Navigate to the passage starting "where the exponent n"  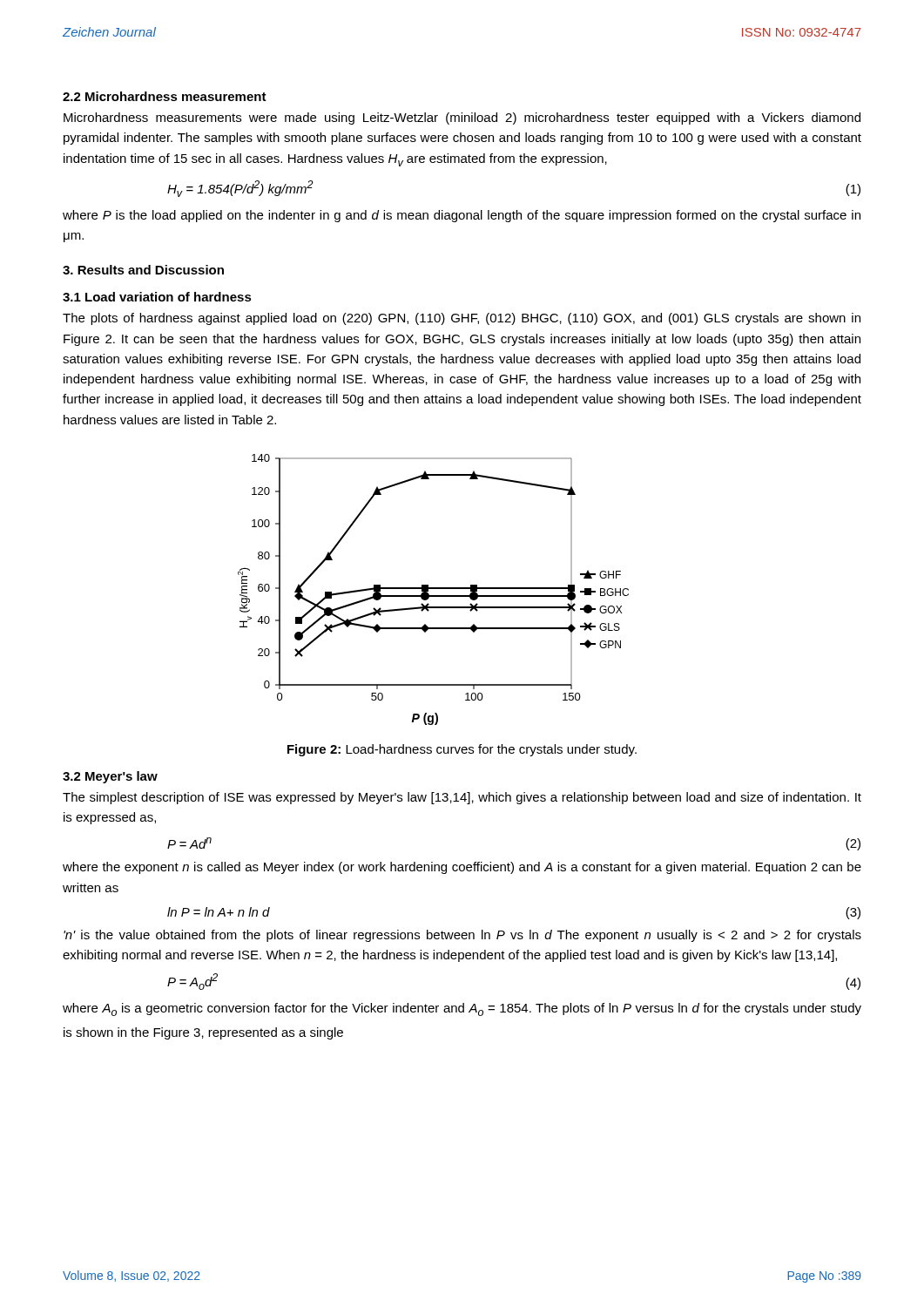462,877
